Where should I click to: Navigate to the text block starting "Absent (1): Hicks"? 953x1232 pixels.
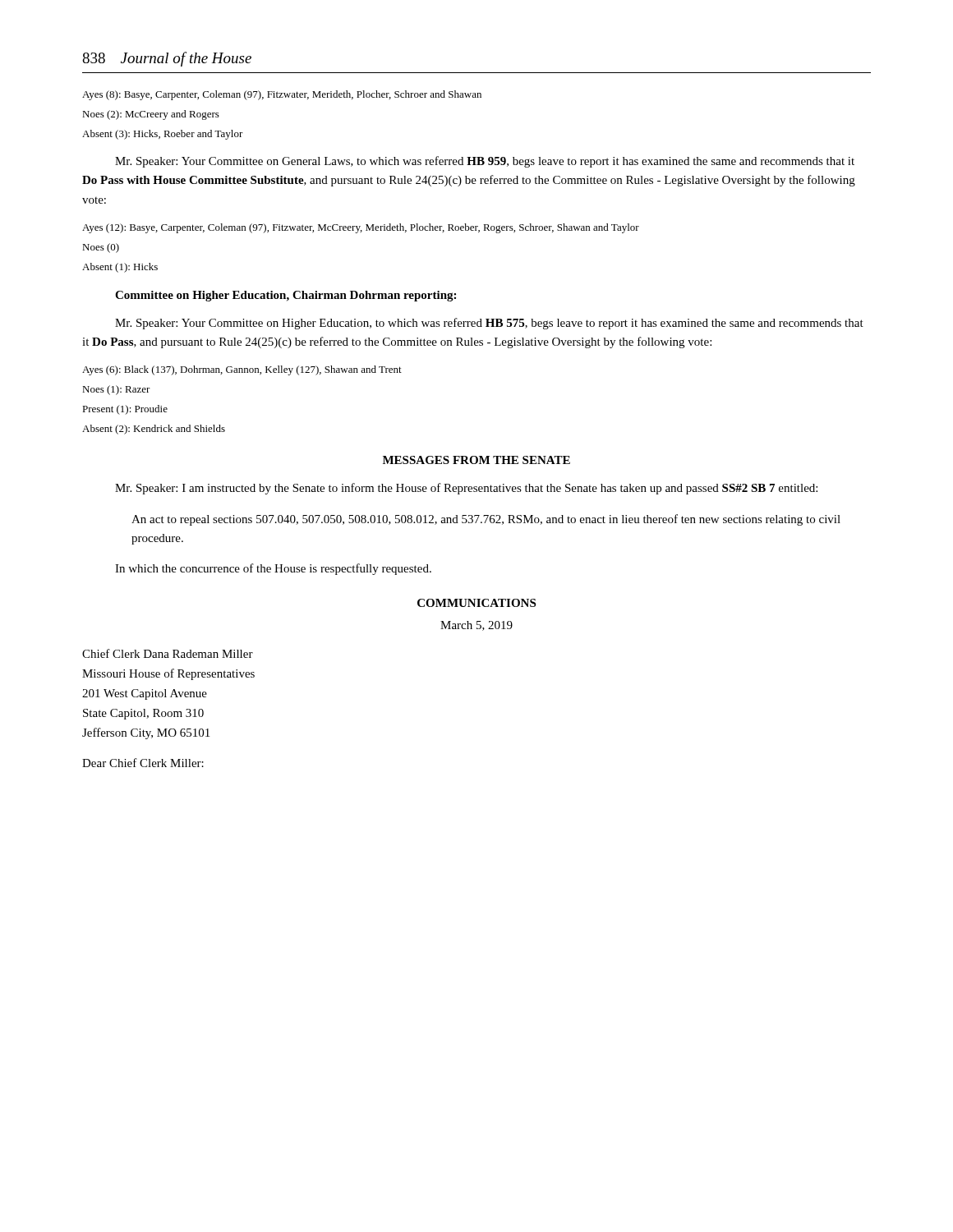120,266
